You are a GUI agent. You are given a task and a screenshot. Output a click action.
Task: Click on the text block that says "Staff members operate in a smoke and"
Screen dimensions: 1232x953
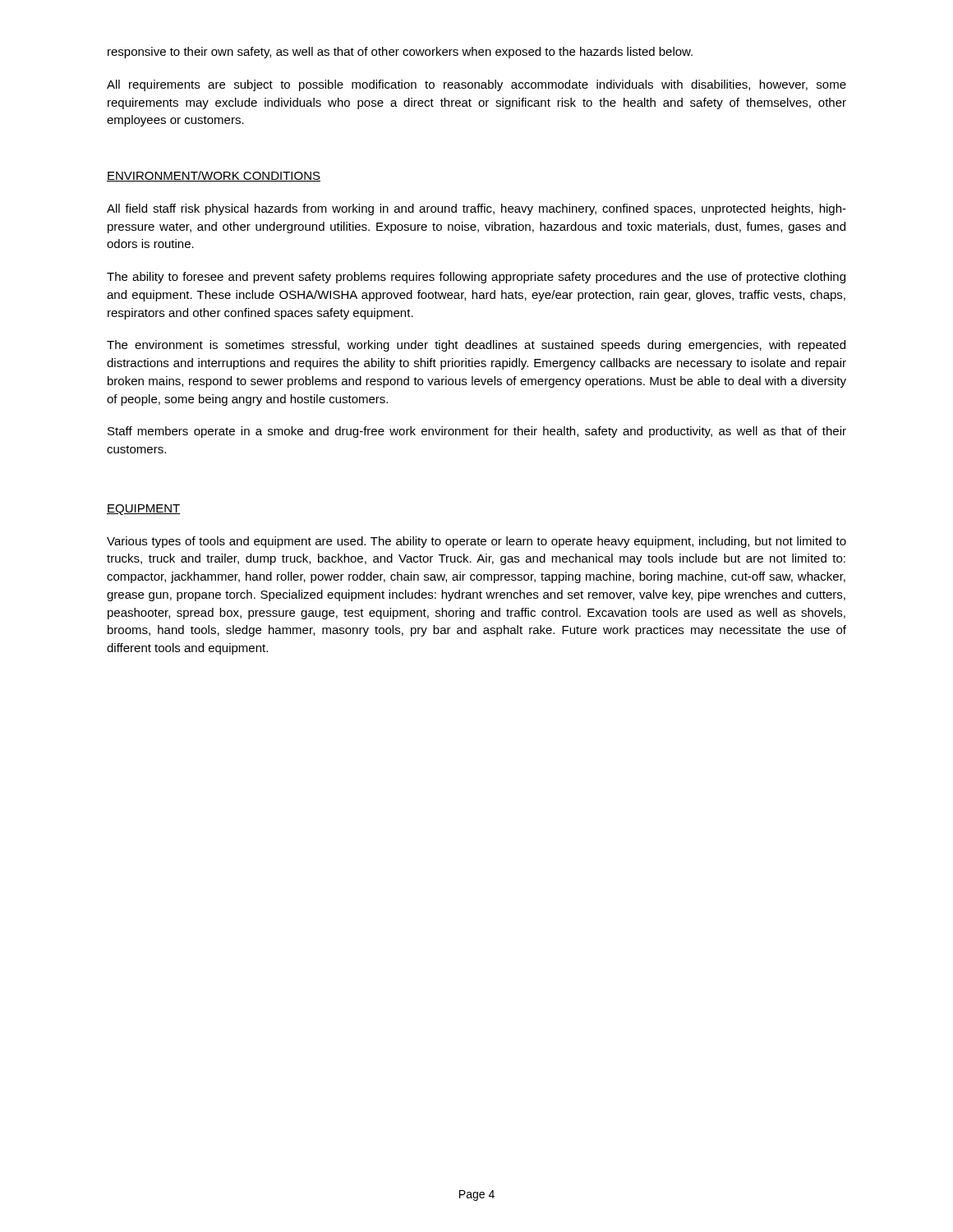[476, 440]
